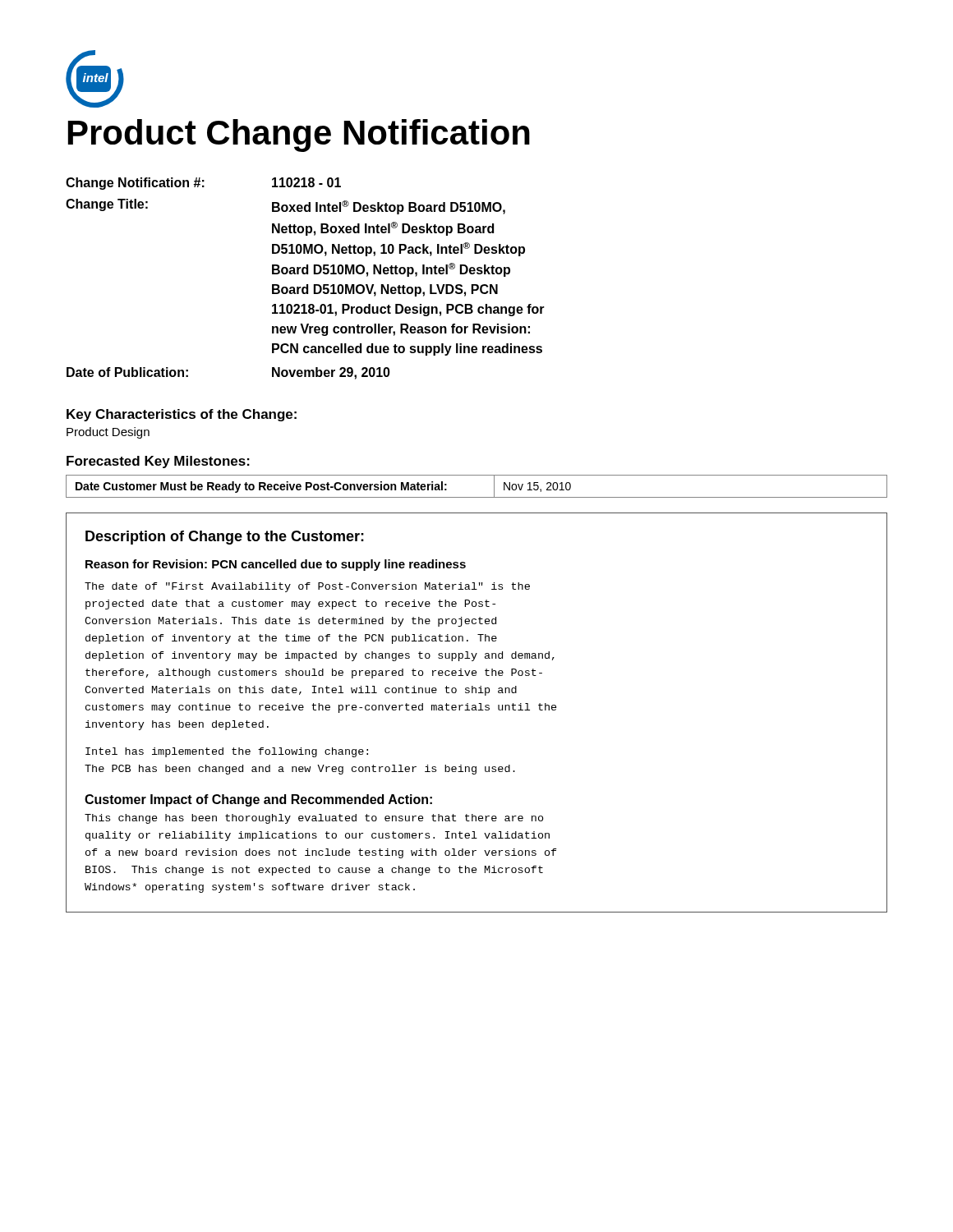Image resolution: width=953 pixels, height=1232 pixels.
Task: Click the title
Action: click(299, 133)
